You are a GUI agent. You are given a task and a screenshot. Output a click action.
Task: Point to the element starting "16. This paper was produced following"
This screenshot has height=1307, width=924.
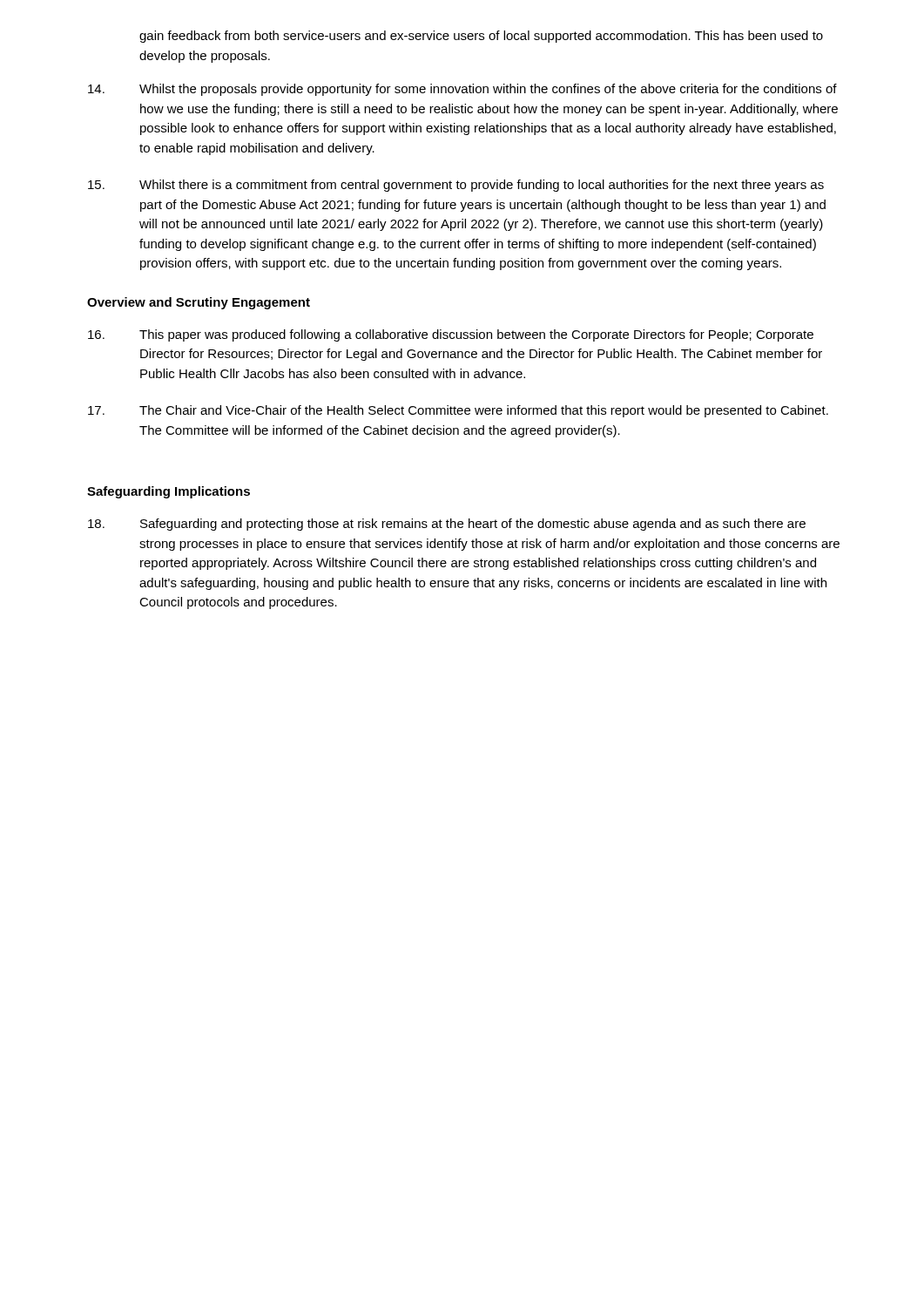coord(466,354)
